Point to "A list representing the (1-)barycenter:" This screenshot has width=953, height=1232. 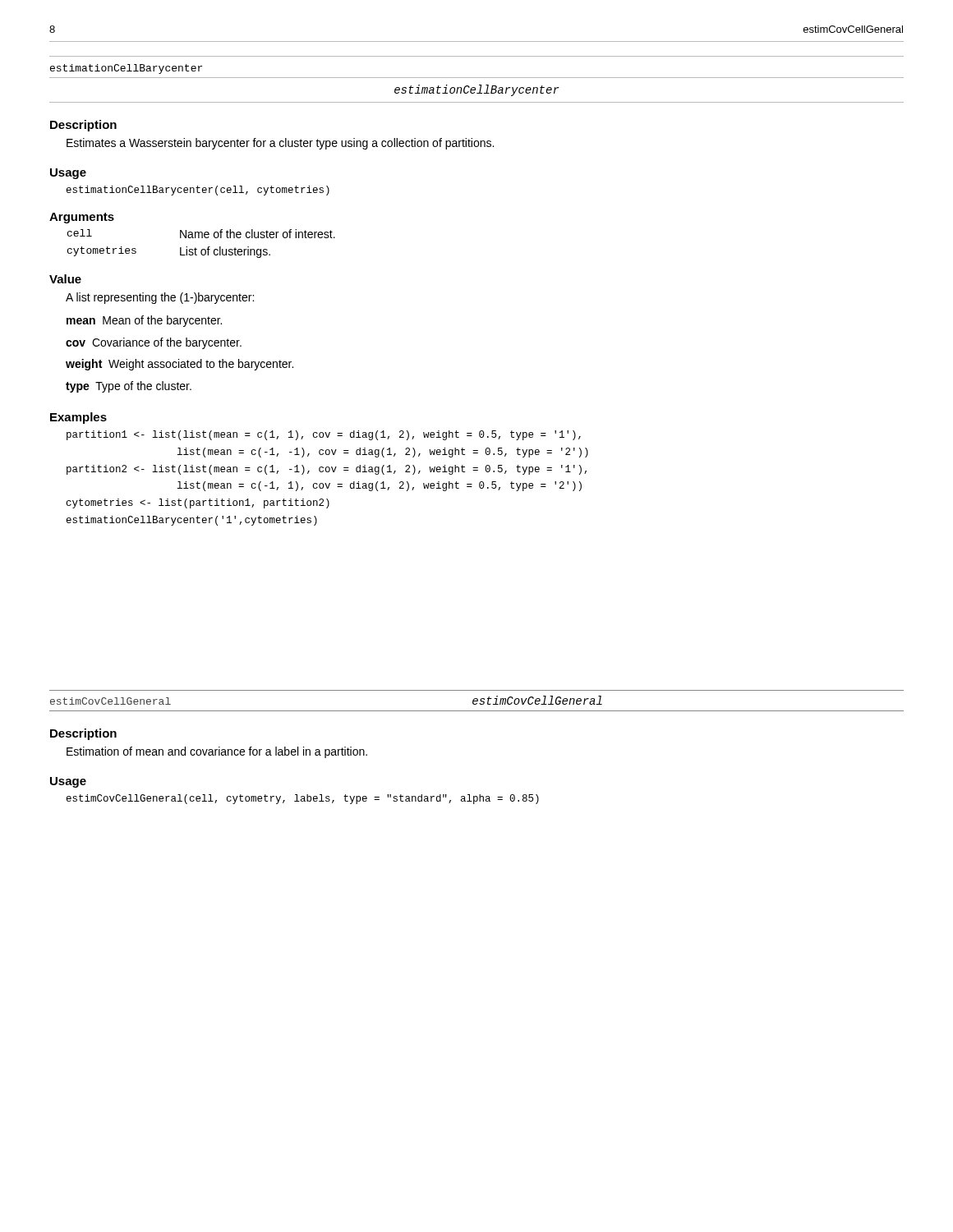click(x=160, y=297)
